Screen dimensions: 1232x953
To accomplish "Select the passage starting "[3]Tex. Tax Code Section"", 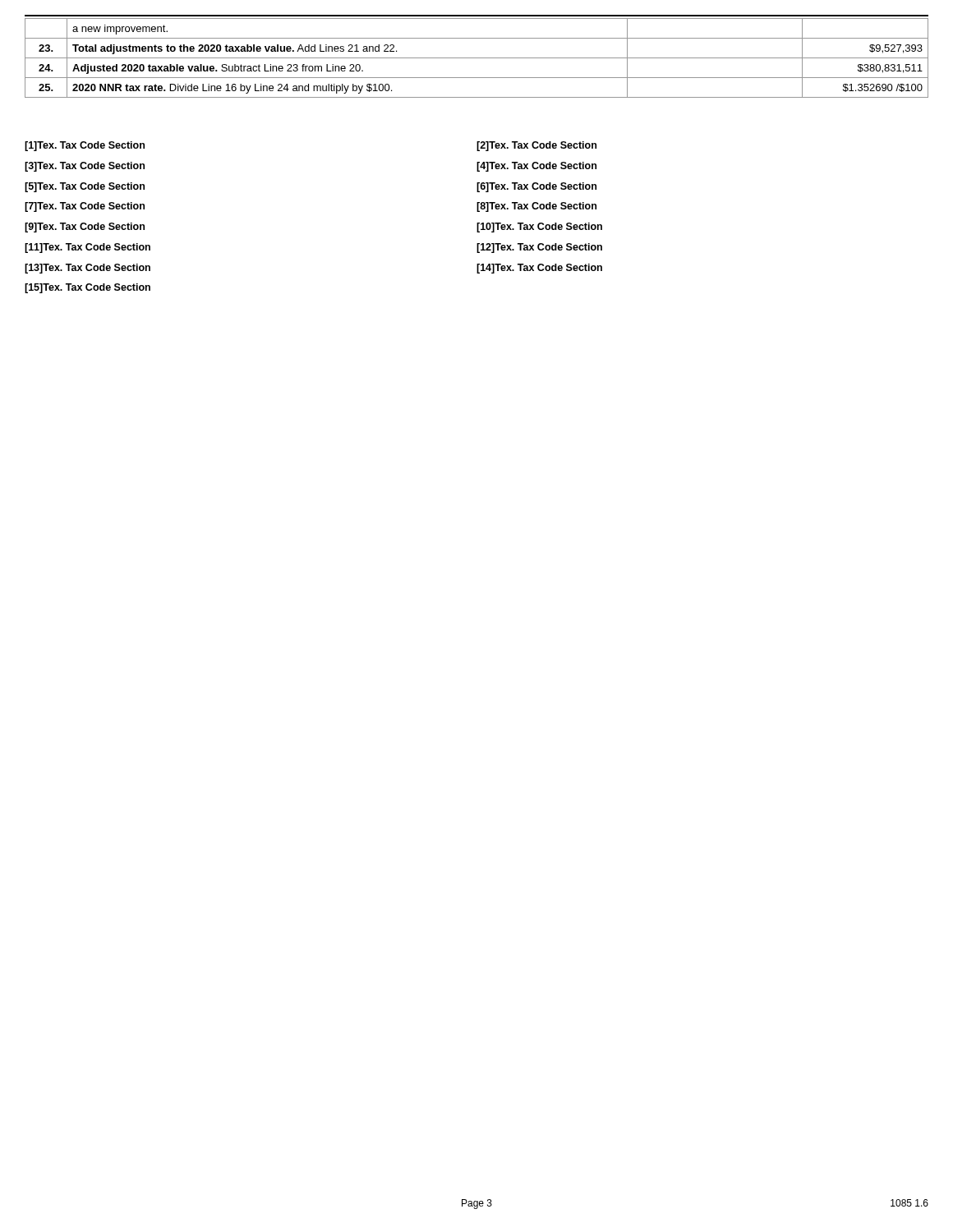I will click(x=85, y=166).
